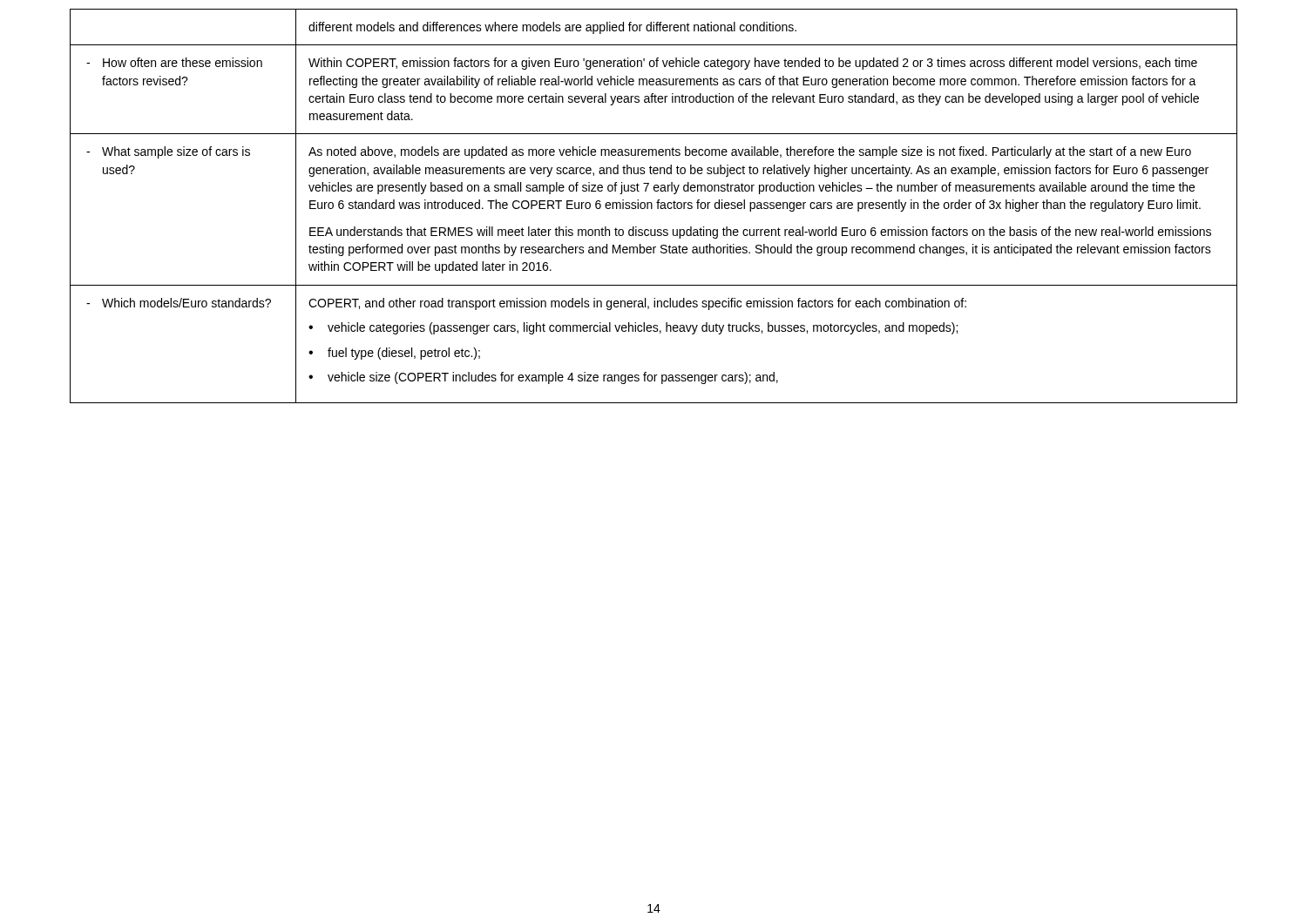The height and width of the screenshot is (924, 1307).
Task: Point to the passage starting "What sample size of cars is used?"
Action: (183, 161)
